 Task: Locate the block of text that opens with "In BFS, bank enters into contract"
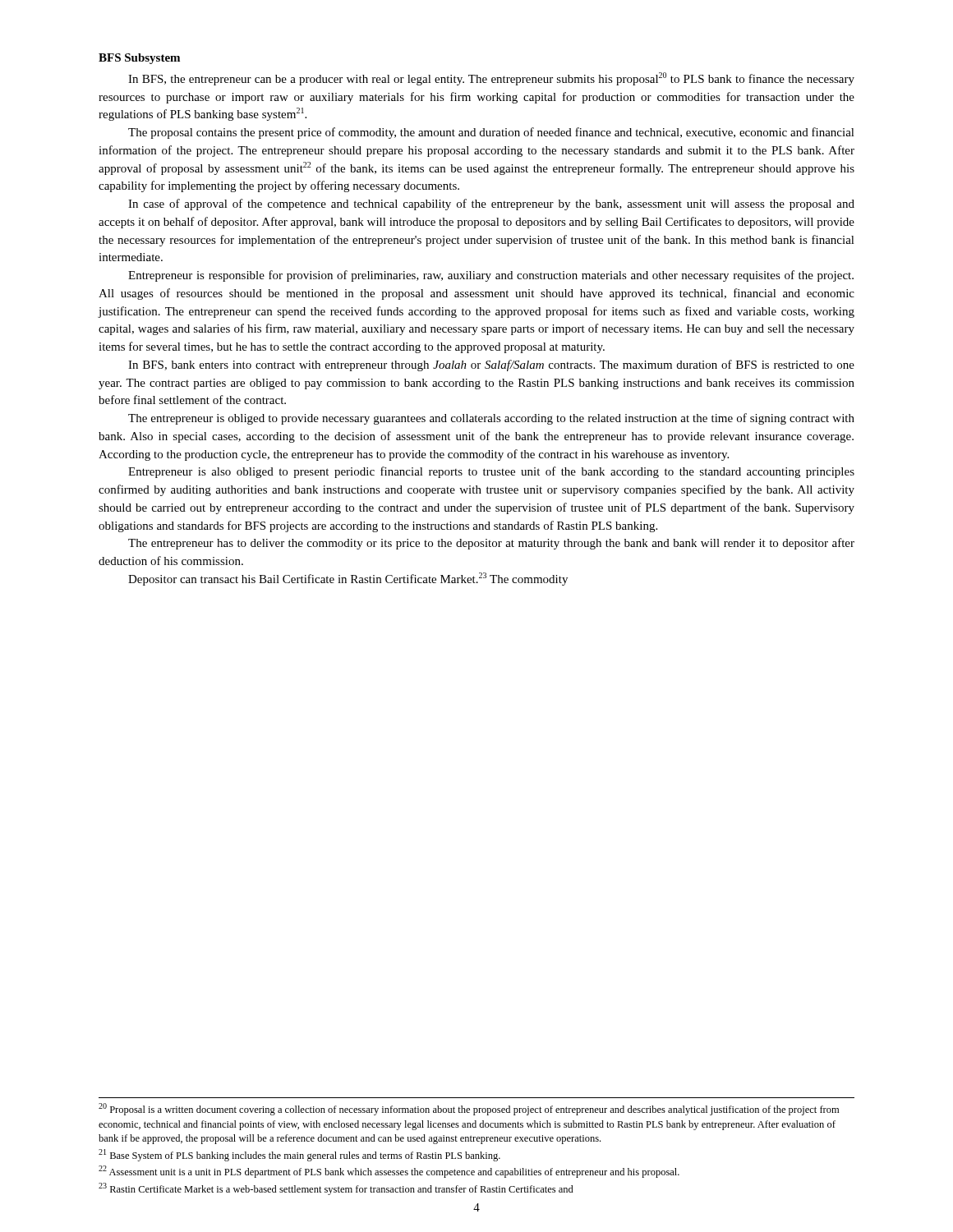pos(476,383)
